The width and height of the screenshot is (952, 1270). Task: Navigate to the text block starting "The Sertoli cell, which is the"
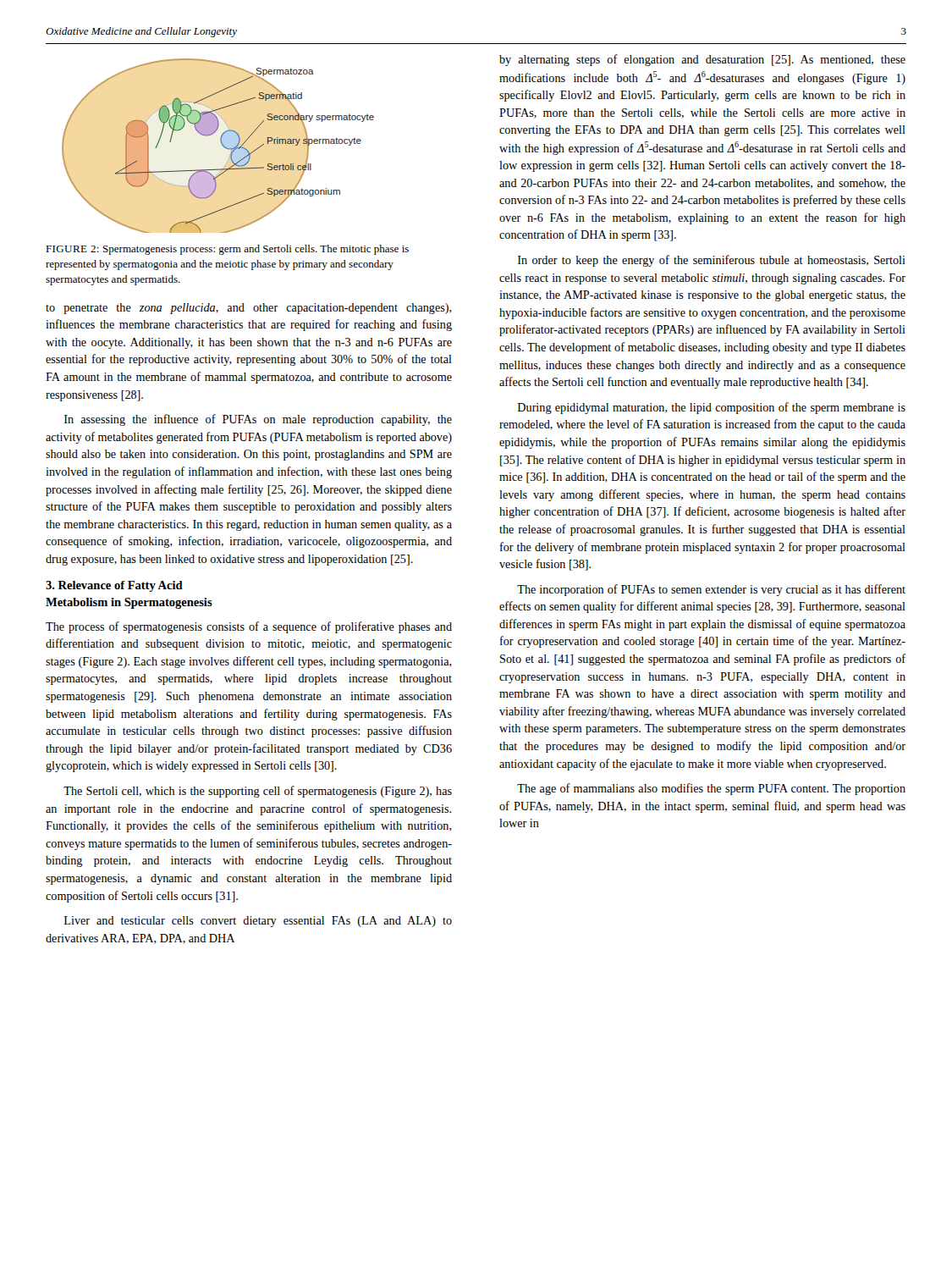coord(249,843)
